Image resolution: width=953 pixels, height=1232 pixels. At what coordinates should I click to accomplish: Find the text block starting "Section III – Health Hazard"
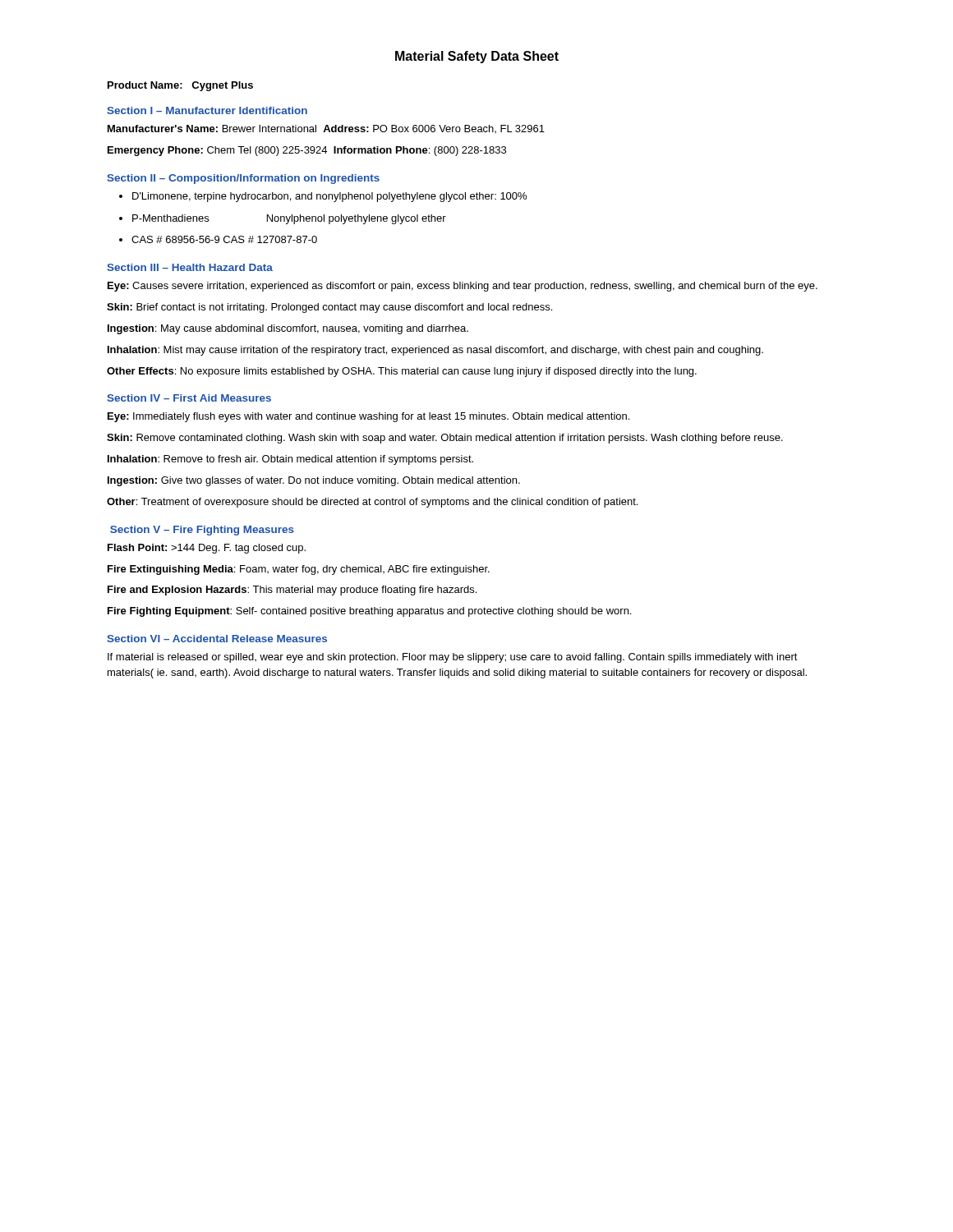(190, 267)
